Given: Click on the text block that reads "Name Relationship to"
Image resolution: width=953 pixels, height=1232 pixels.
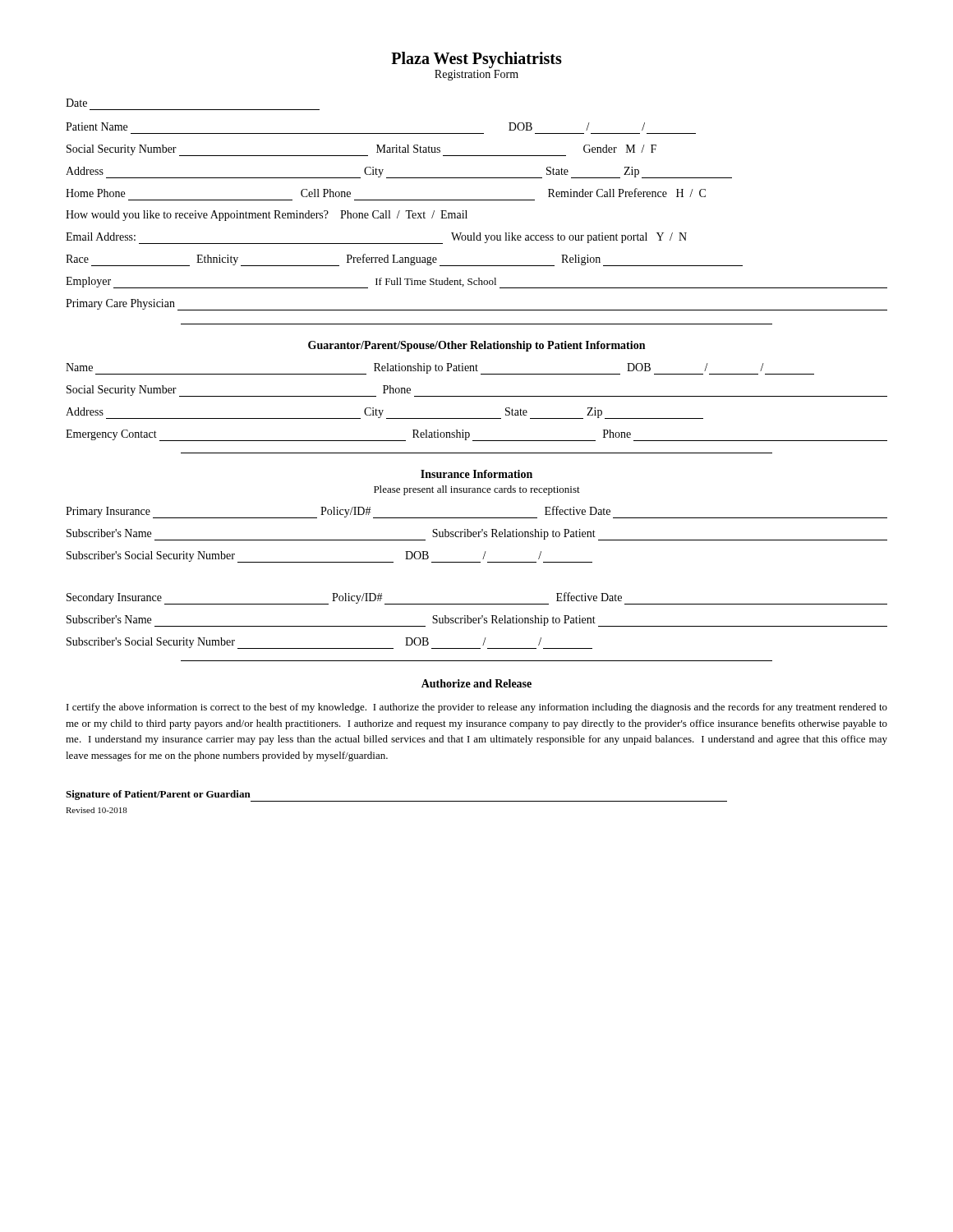Looking at the screenshot, I should (440, 368).
